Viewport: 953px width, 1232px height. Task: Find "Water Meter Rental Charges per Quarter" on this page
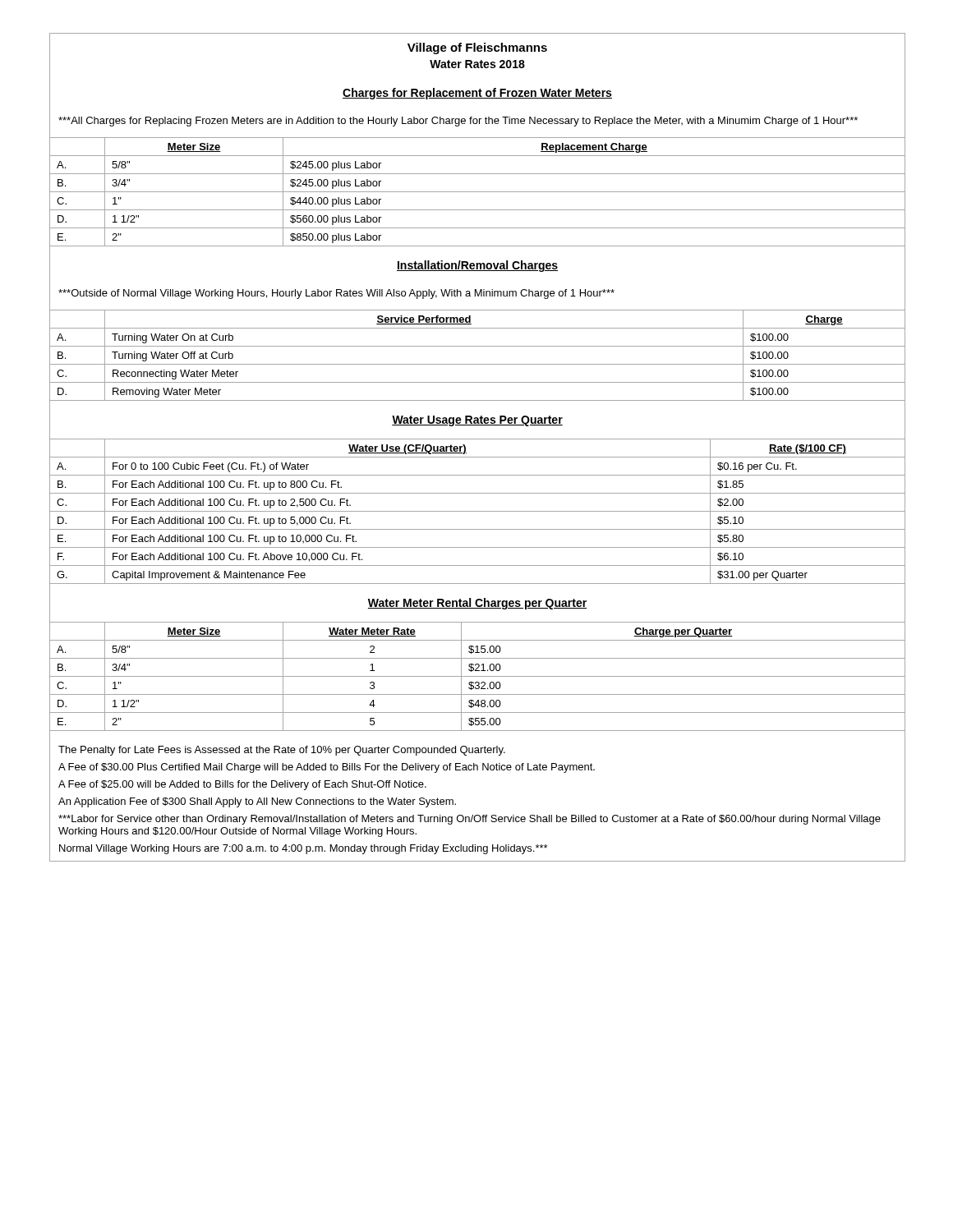click(x=477, y=603)
